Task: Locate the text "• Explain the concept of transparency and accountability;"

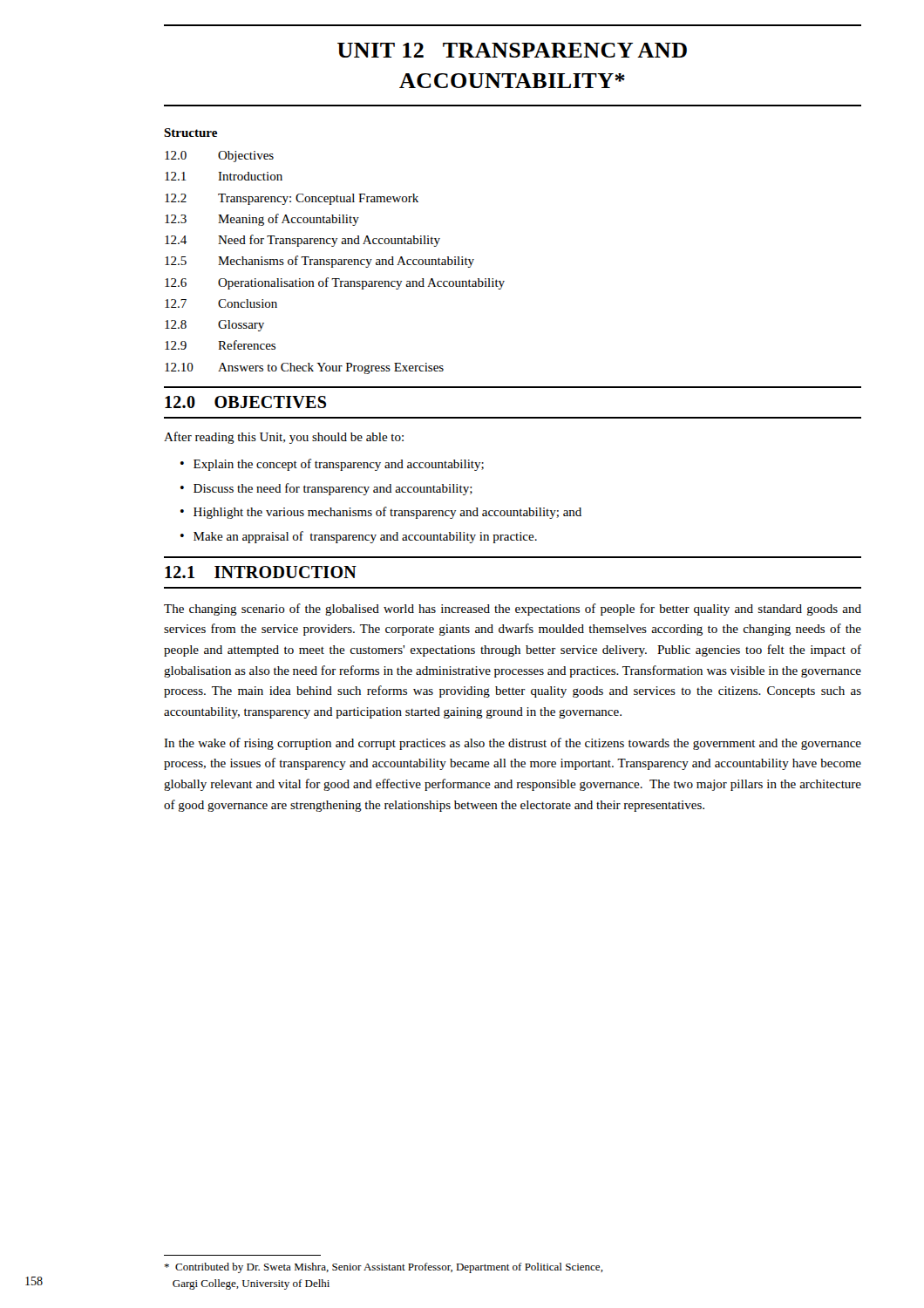Action: point(332,464)
